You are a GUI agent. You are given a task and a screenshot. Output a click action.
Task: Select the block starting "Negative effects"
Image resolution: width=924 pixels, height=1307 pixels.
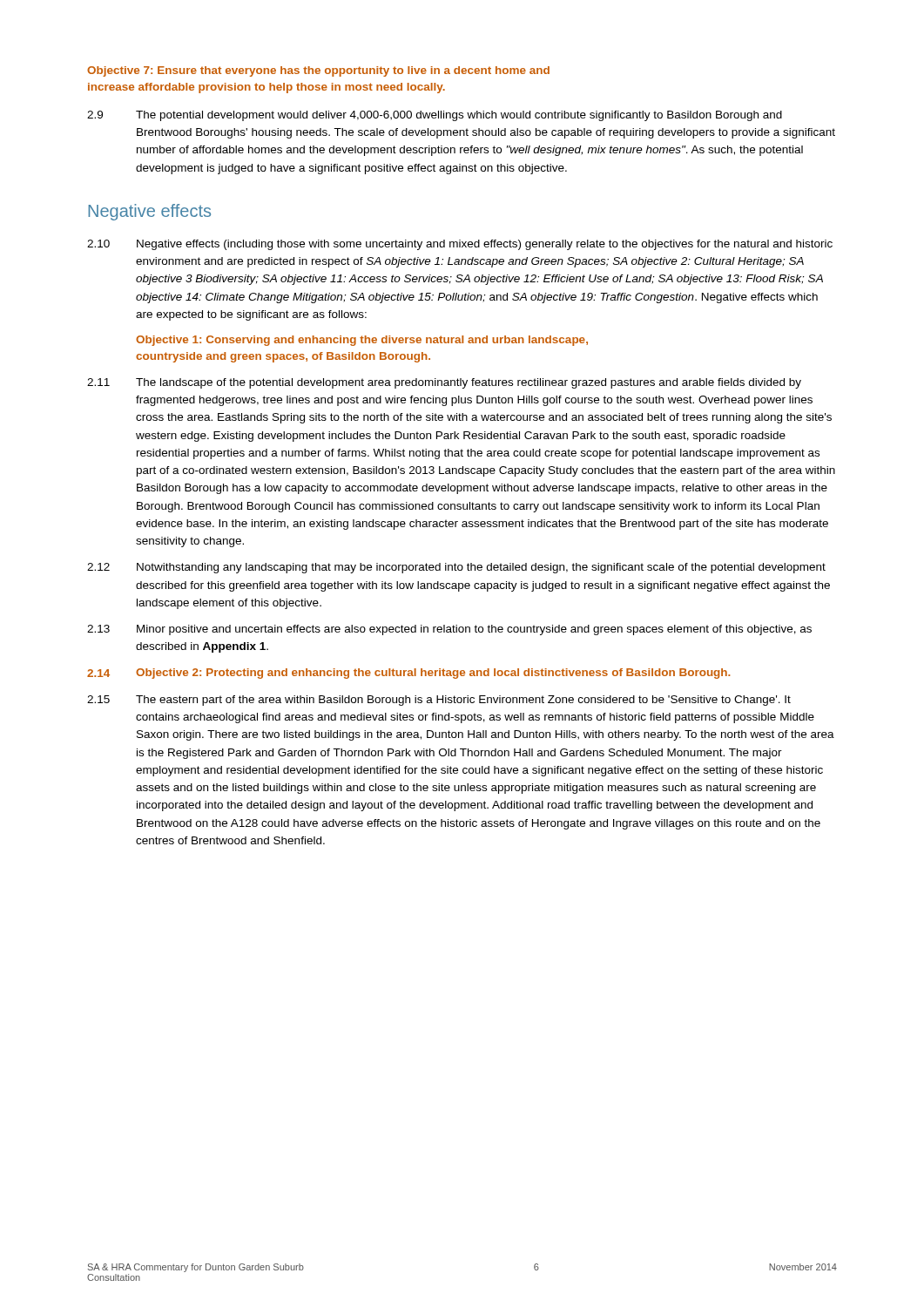point(149,212)
